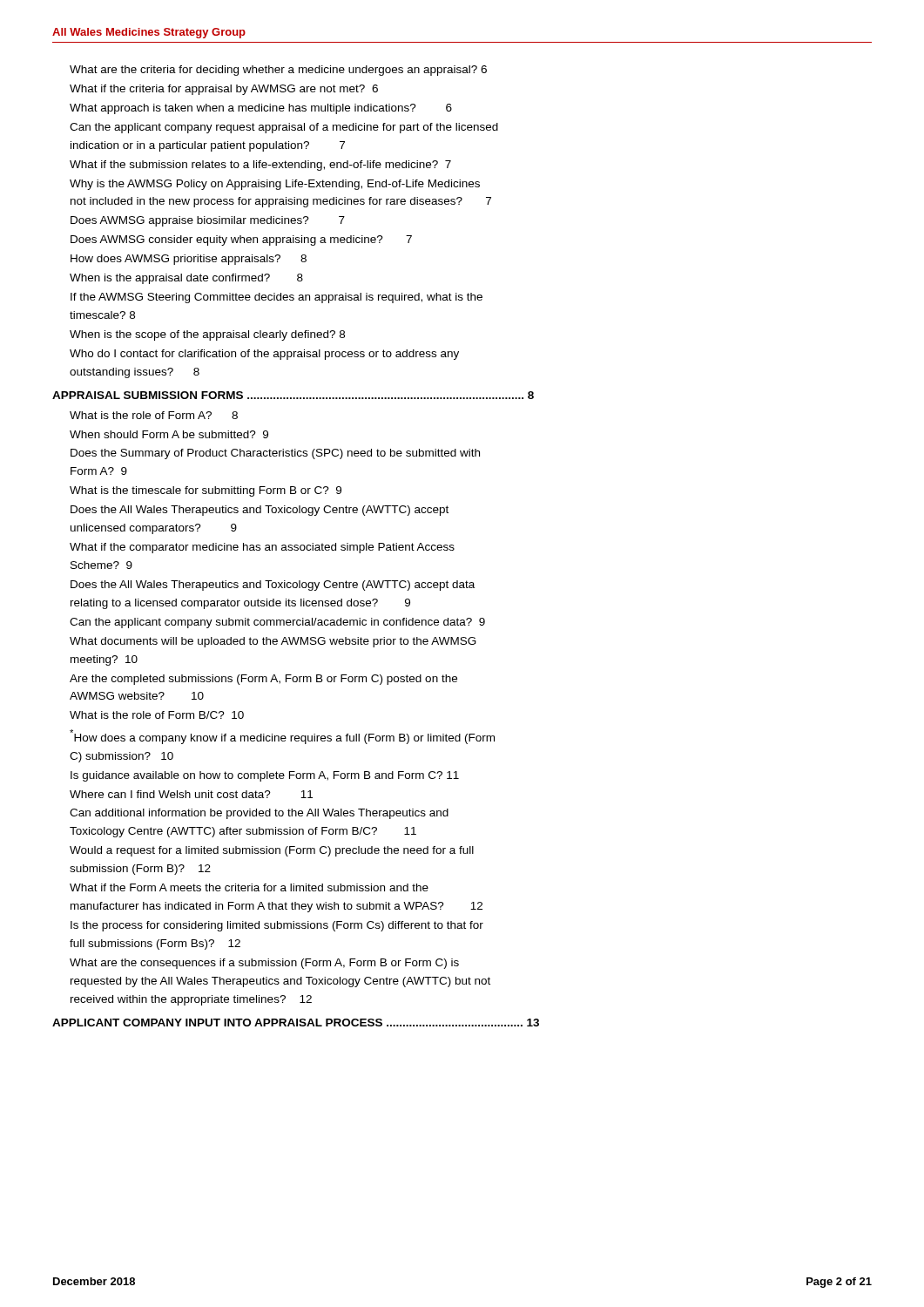This screenshot has width=924, height=1307.
Task: Select the passage starting "What if the comparator medicine has"
Action: point(262,556)
